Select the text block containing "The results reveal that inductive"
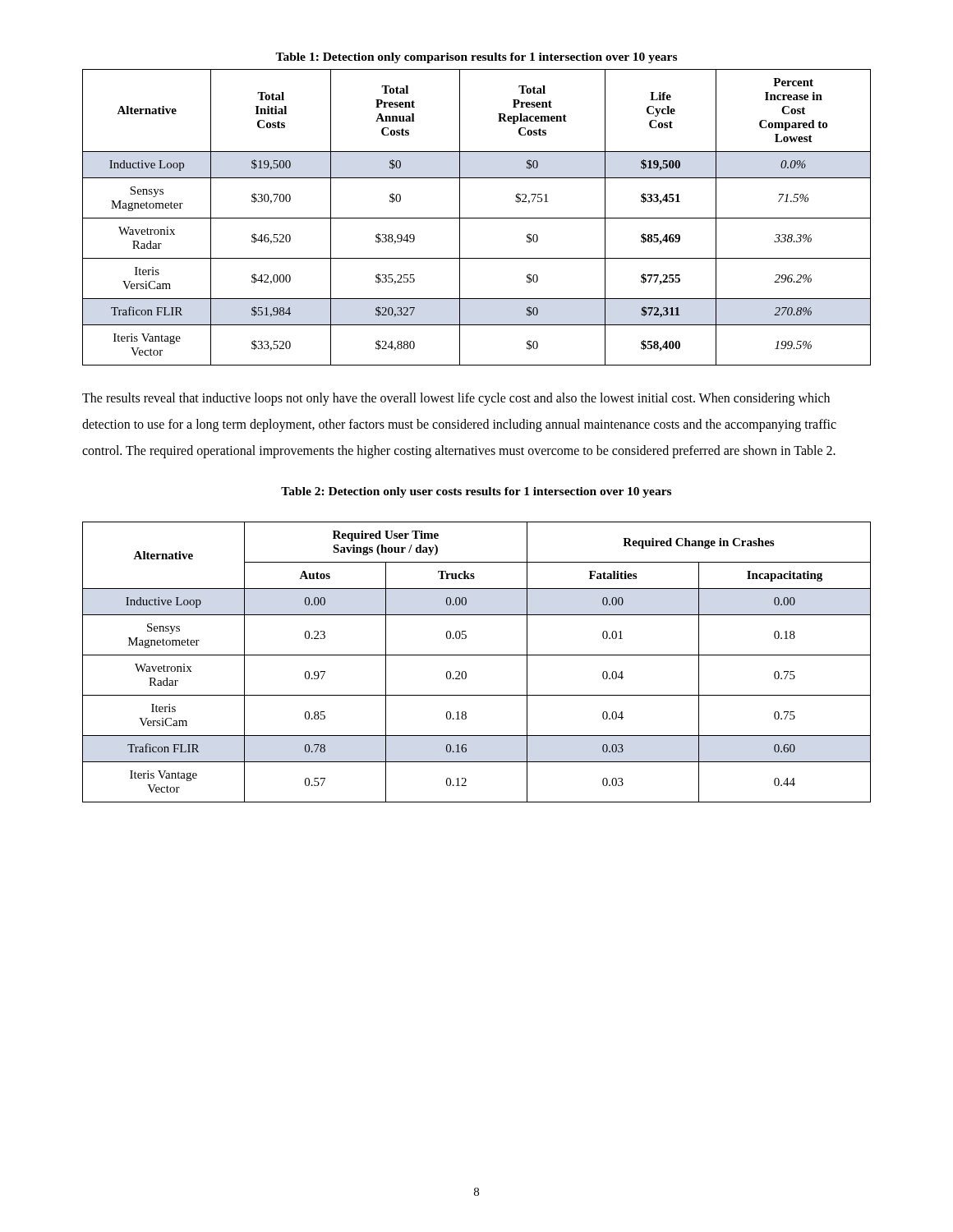Image resolution: width=953 pixels, height=1232 pixels. tap(459, 424)
